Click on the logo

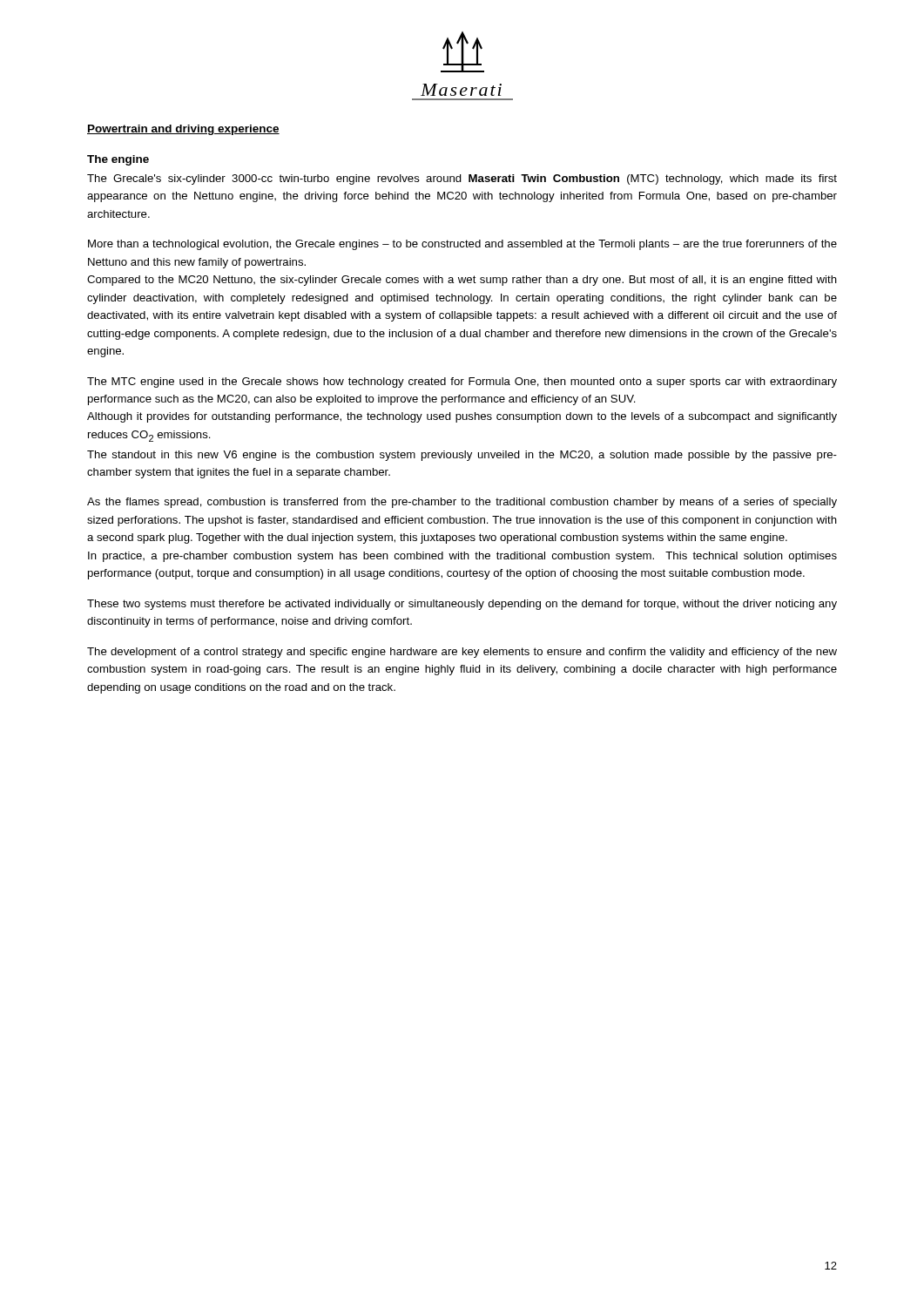point(462,69)
